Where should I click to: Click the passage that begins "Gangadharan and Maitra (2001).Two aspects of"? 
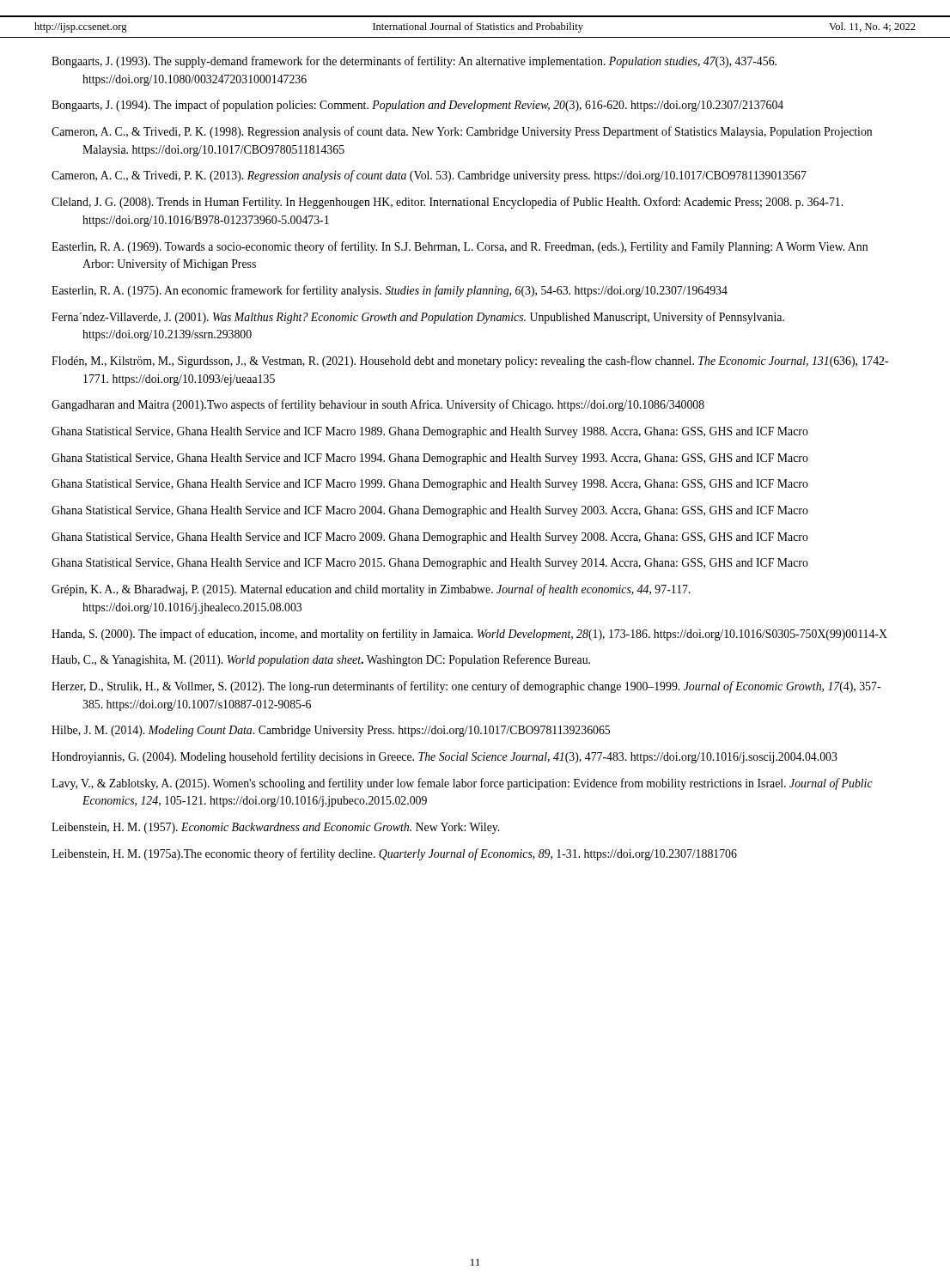point(378,405)
